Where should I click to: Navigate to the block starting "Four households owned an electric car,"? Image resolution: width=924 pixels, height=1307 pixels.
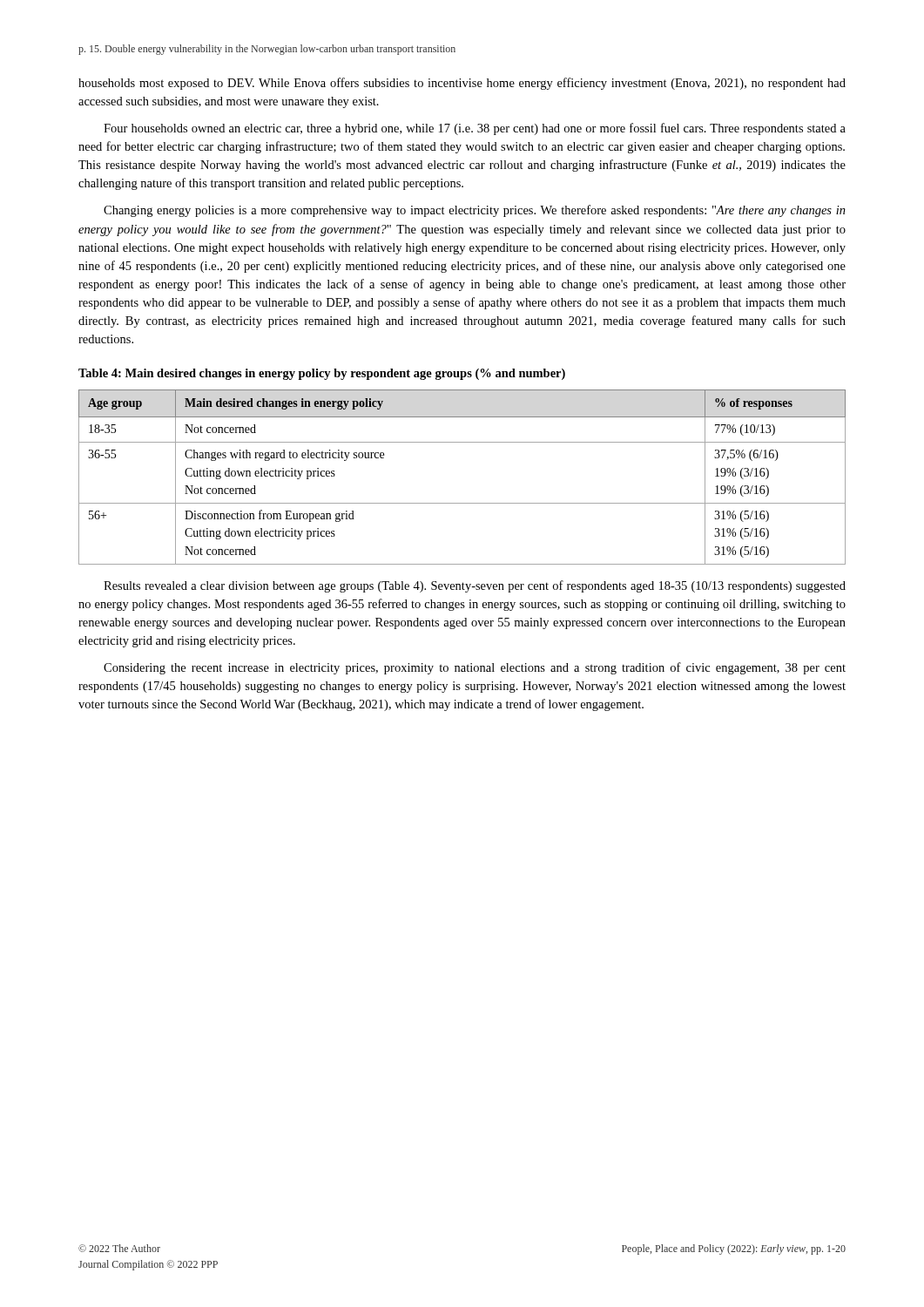tap(462, 156)
